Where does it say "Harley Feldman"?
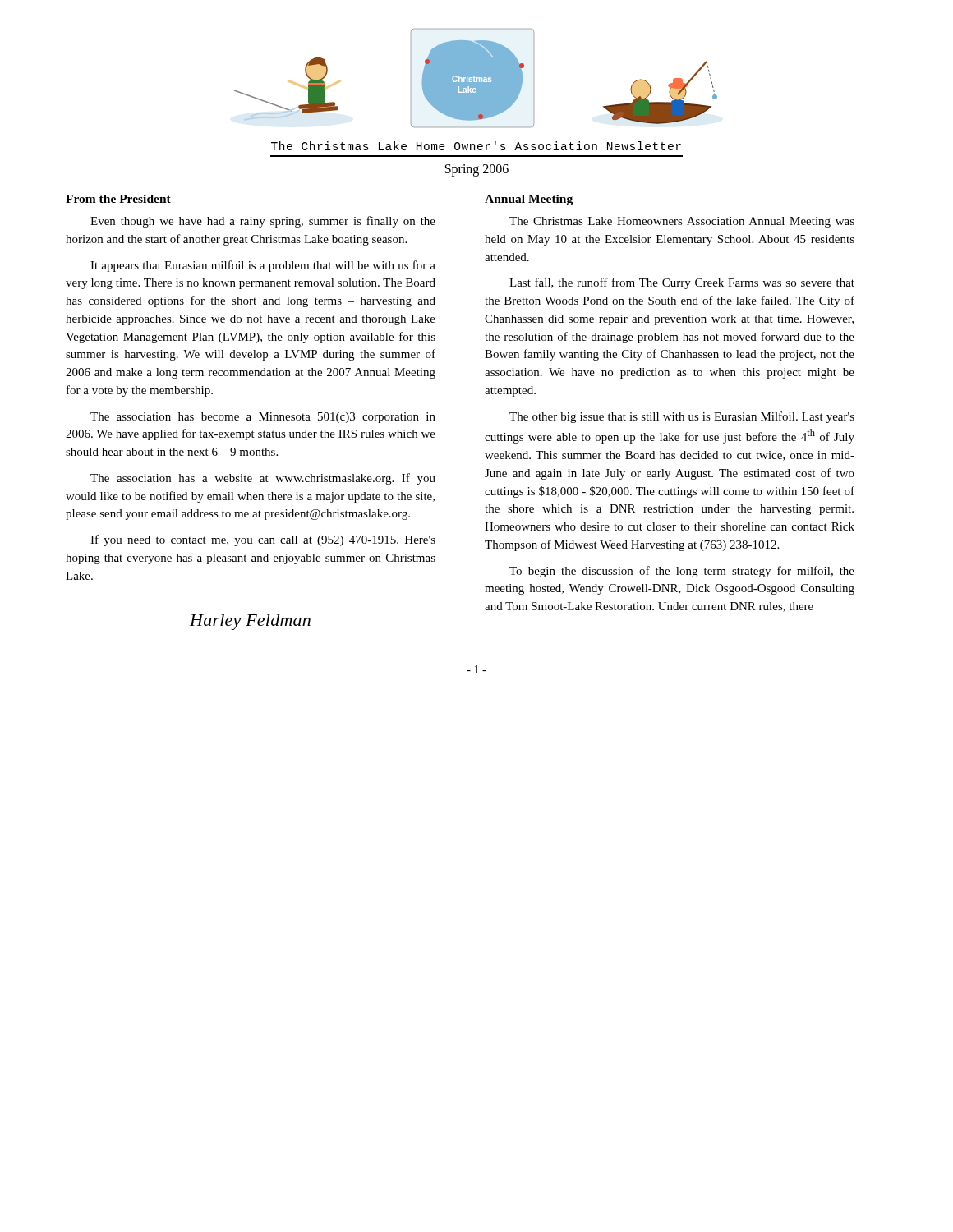Viewport: 953px width, 1232px height. [x=251, y=620]
